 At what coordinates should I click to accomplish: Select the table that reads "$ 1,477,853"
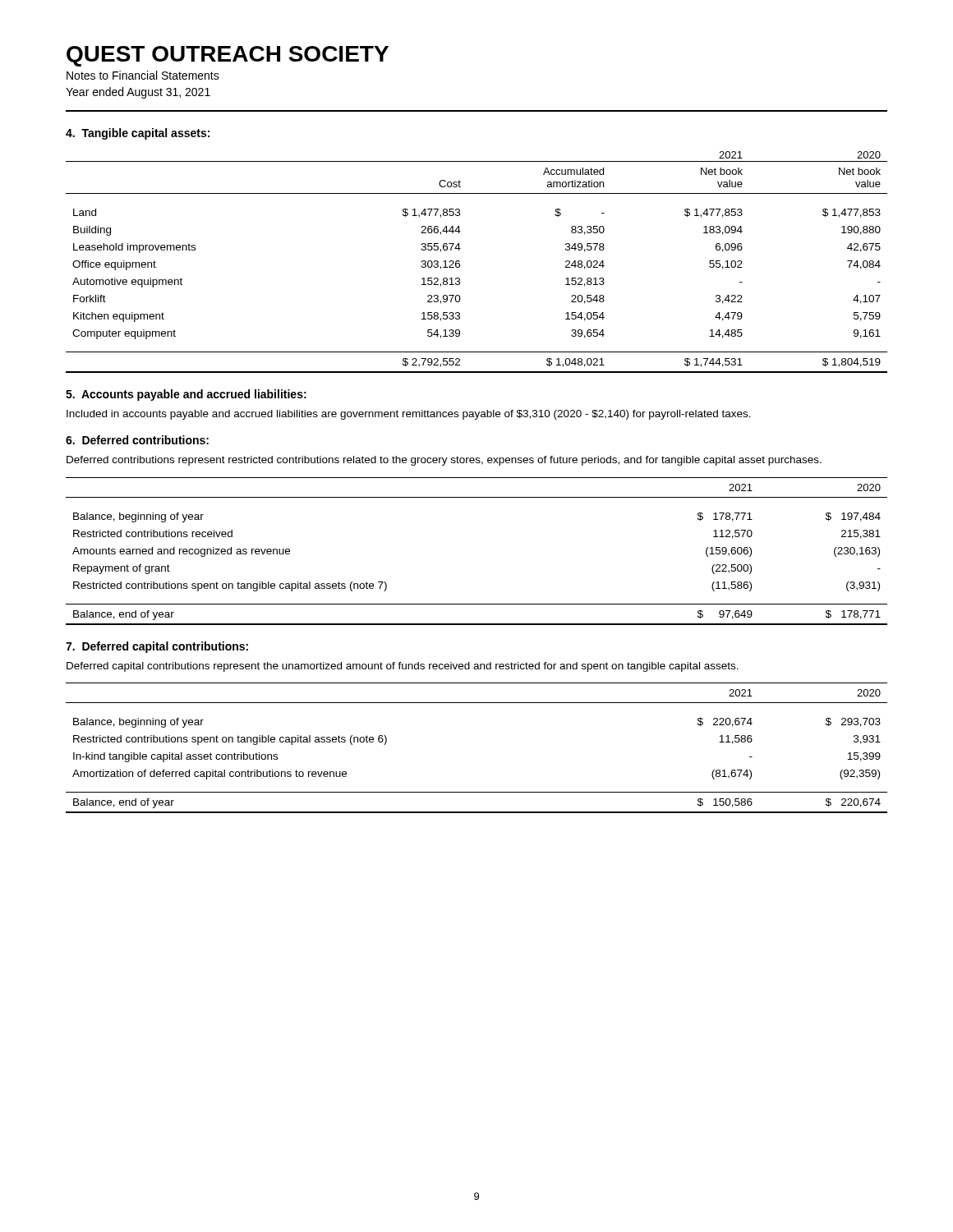[476, 260]
